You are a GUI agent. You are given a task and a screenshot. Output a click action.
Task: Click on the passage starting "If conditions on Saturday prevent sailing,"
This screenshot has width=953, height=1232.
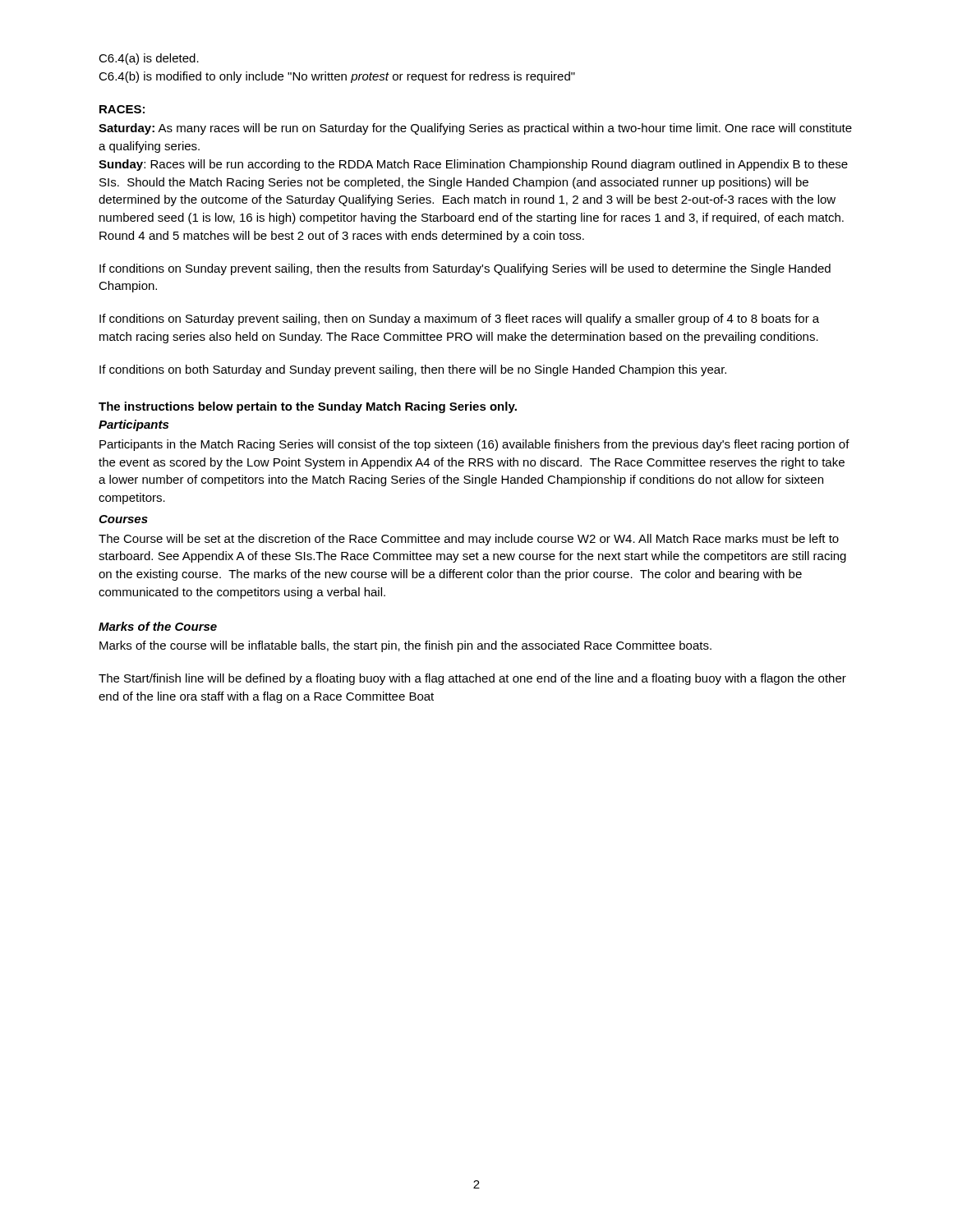[x=459, y=327]
